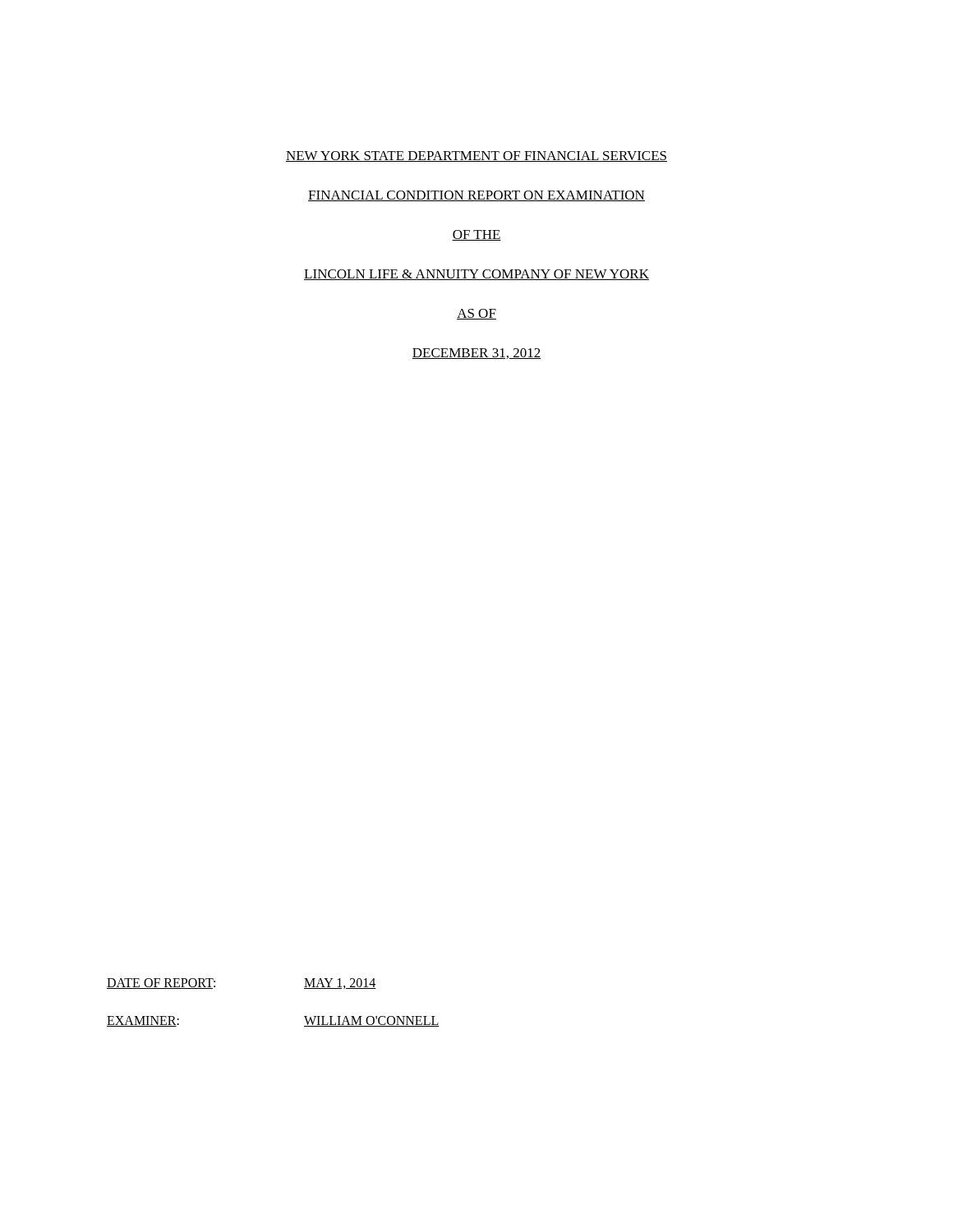953x1232 pixels.
Task: Find the passage starting "DECEMBER 31, 2012"
Action: coord(476,353)
